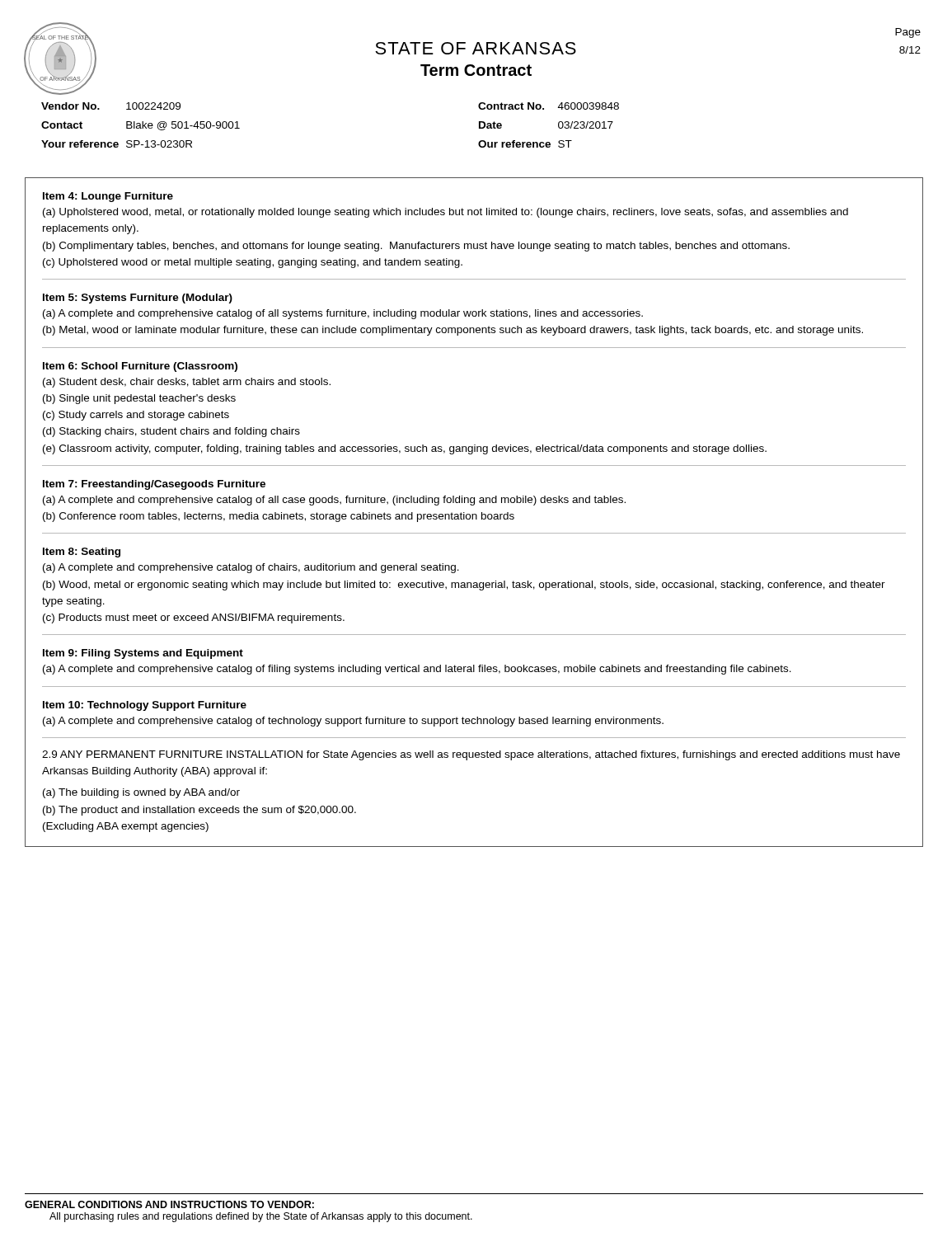Screen dimensions: 1237x952
Task: Find the element starting "(a) Upholstered wood, metal,"
Action: click(x=445, y=237)
